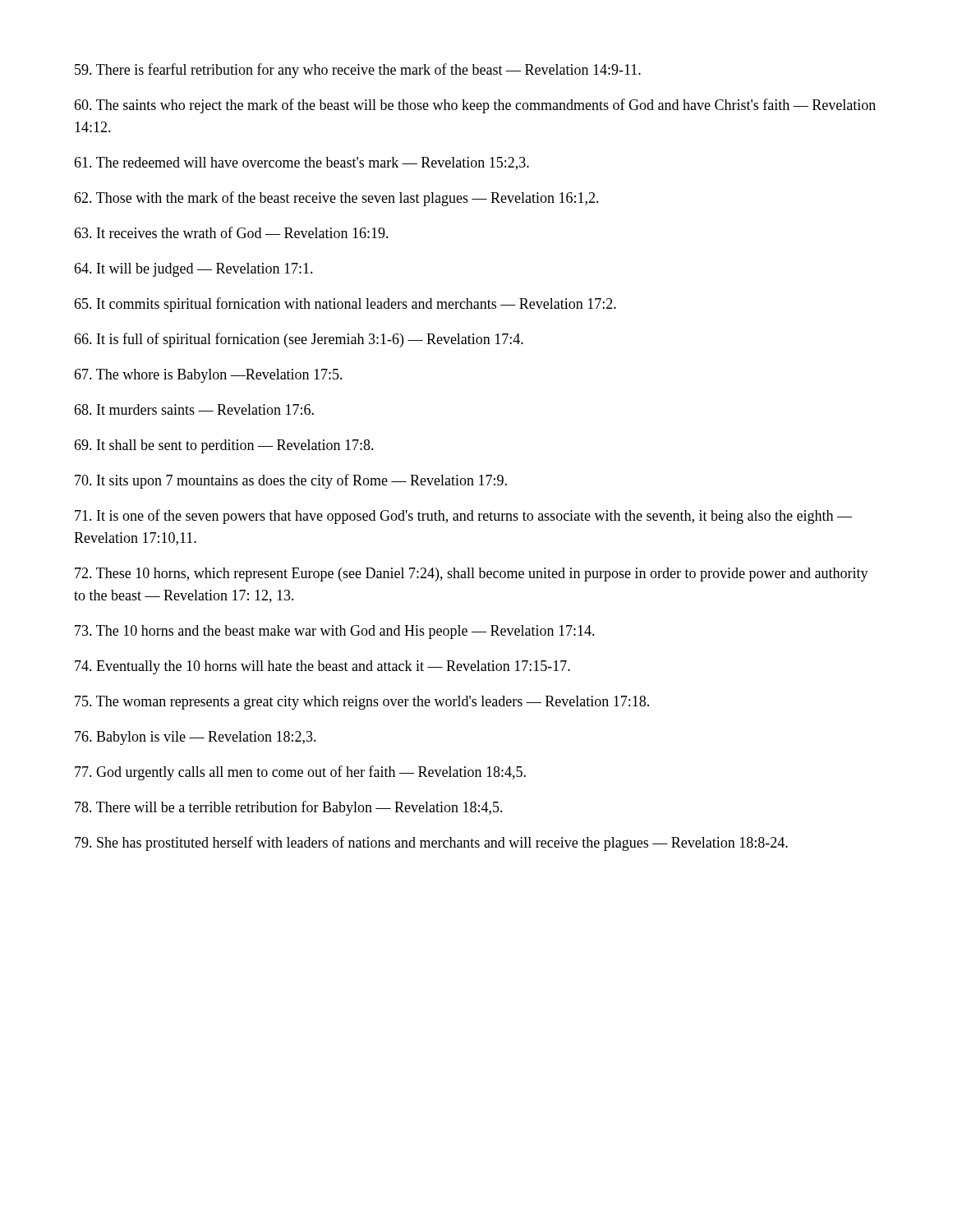
Task: Click on the list item that says "77. God urgently calls all men to"
Action: pyautogui.click(x=300, y=772)
